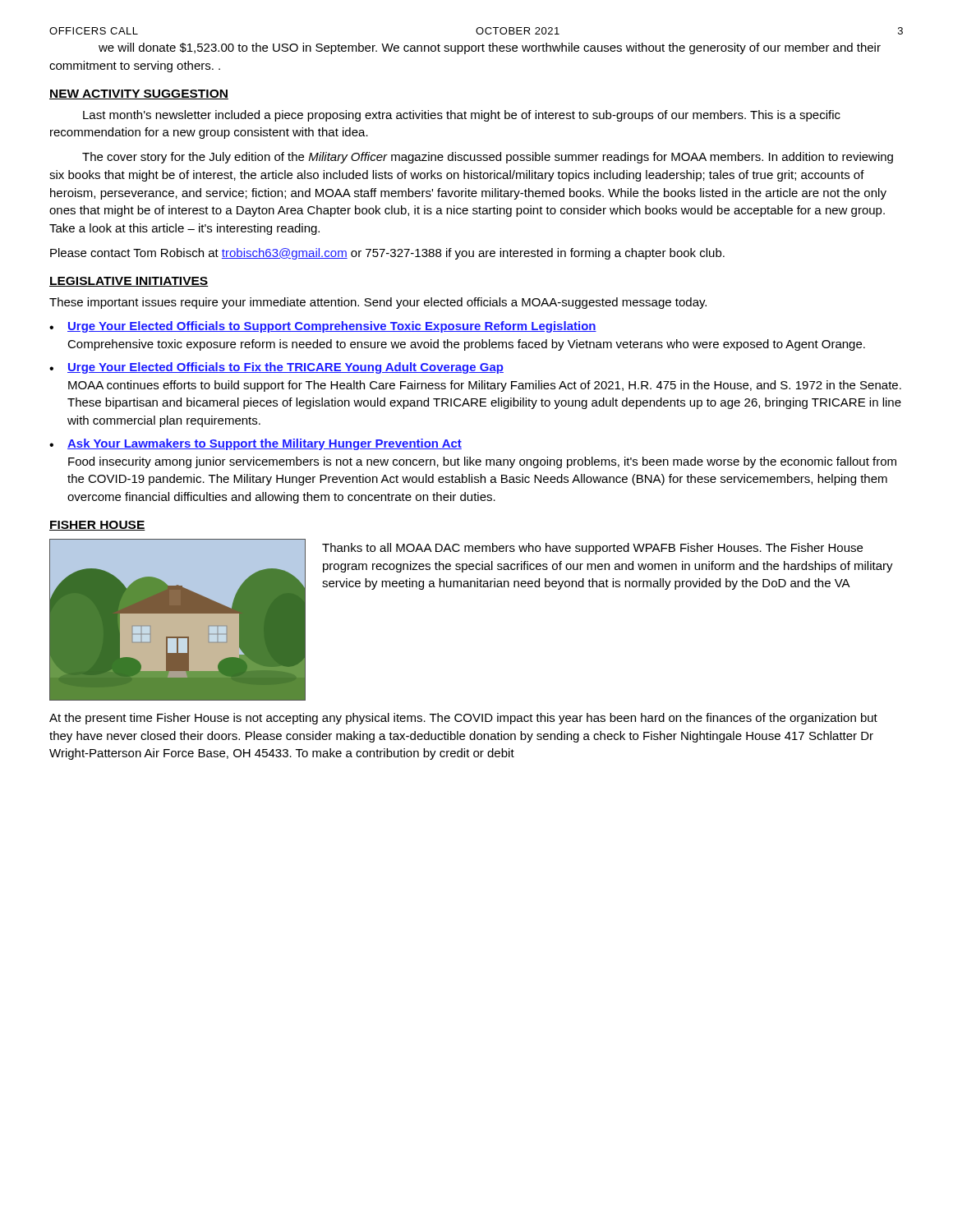Click on the region starting "These important issues require your immediate"
Viewport: 953px width, 1232px height.
point(379,301)
